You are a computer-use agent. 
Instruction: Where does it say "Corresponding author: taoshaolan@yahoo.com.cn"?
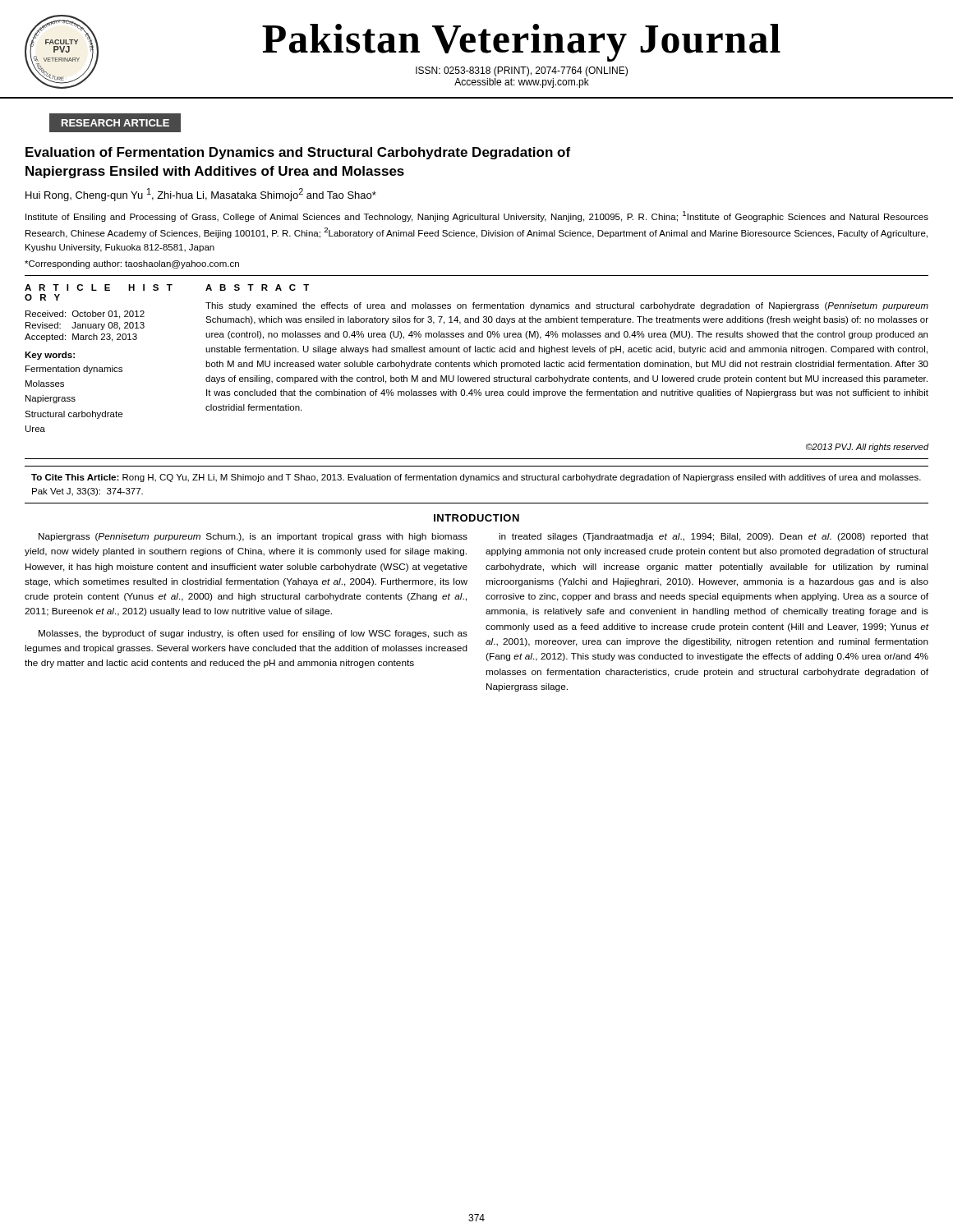[132, 263]
